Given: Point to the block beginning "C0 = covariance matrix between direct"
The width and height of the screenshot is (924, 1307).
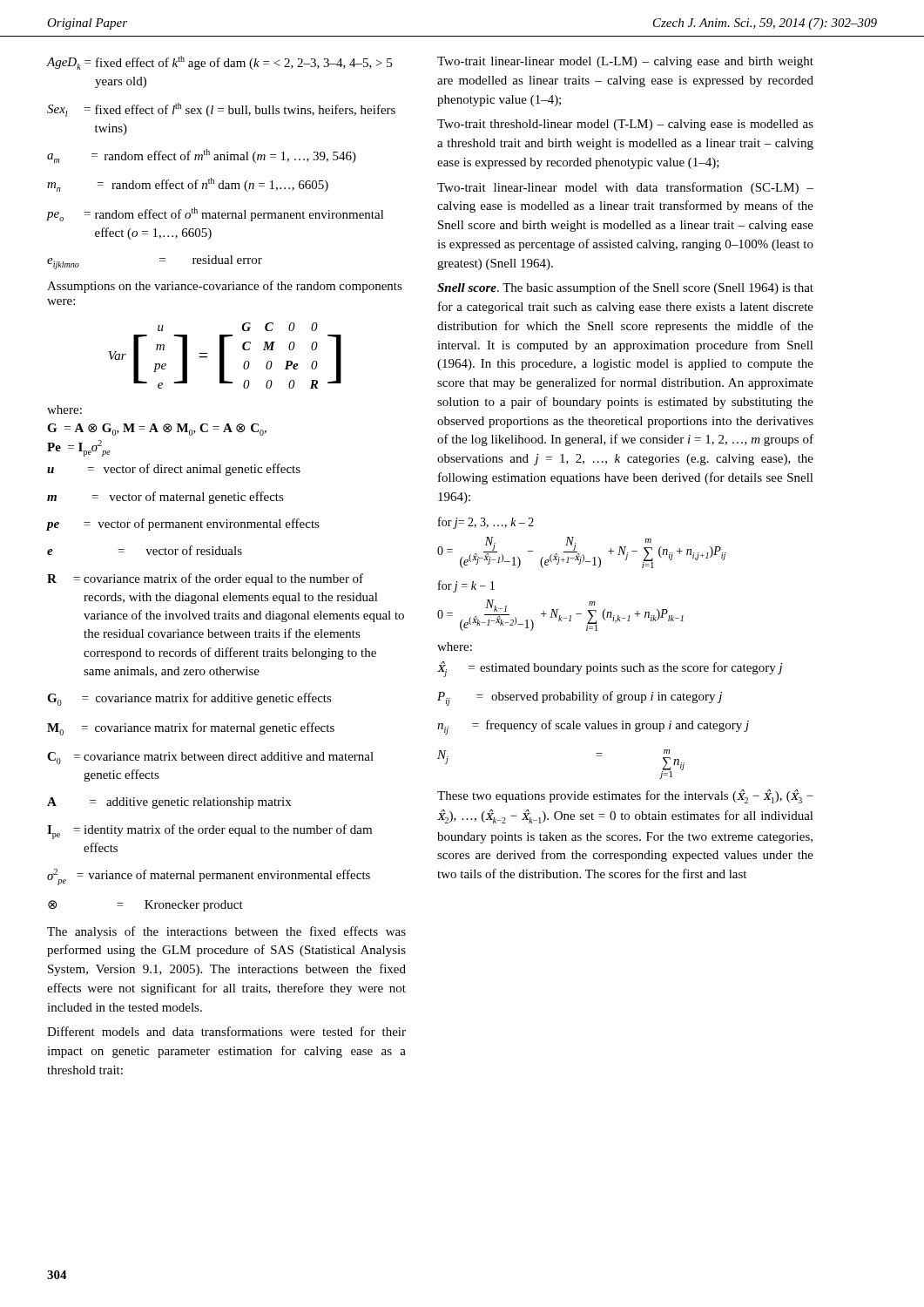Looking at the screenshot, I should point(226,766).
